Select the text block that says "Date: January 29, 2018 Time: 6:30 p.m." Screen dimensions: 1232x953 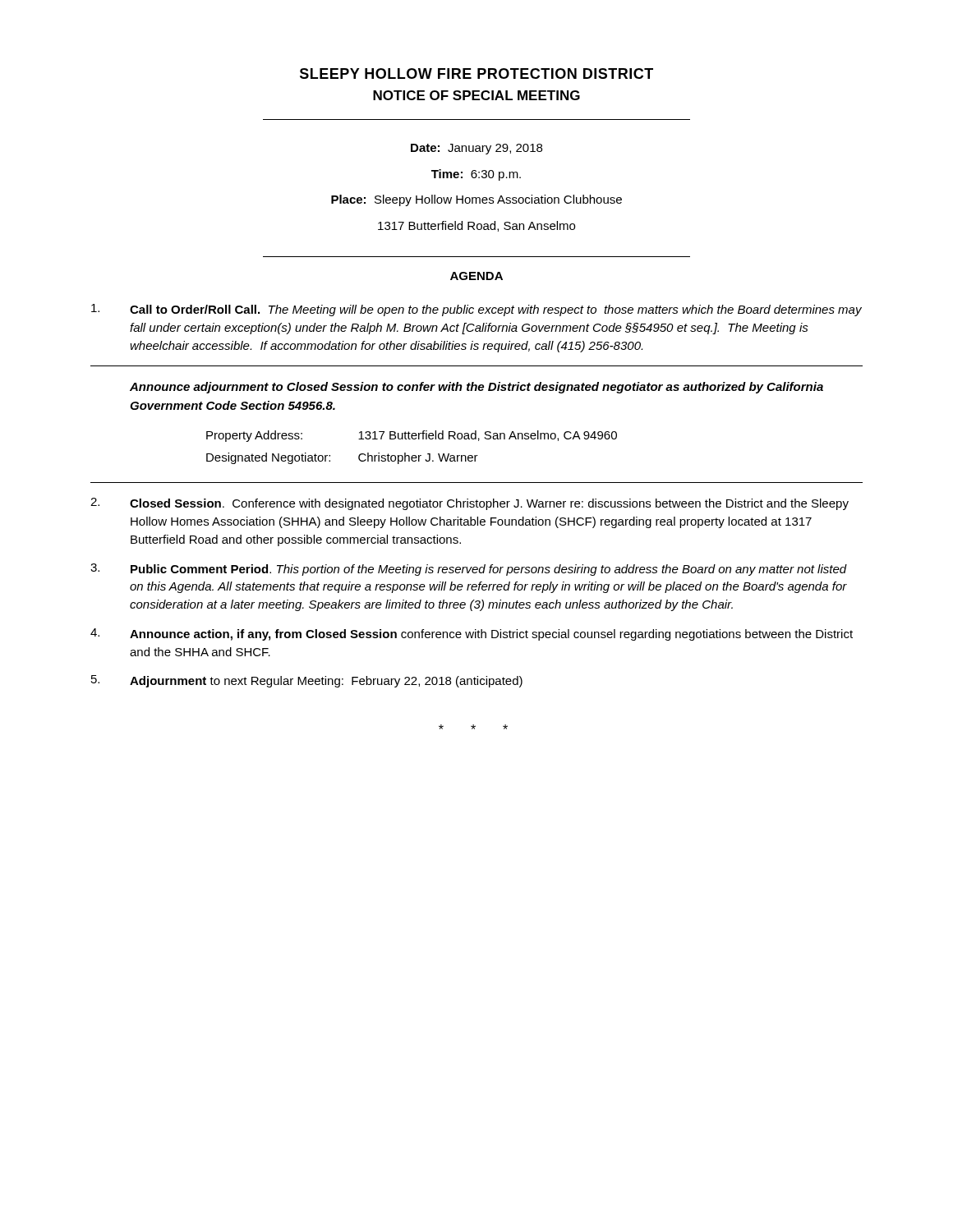point(476,186)
